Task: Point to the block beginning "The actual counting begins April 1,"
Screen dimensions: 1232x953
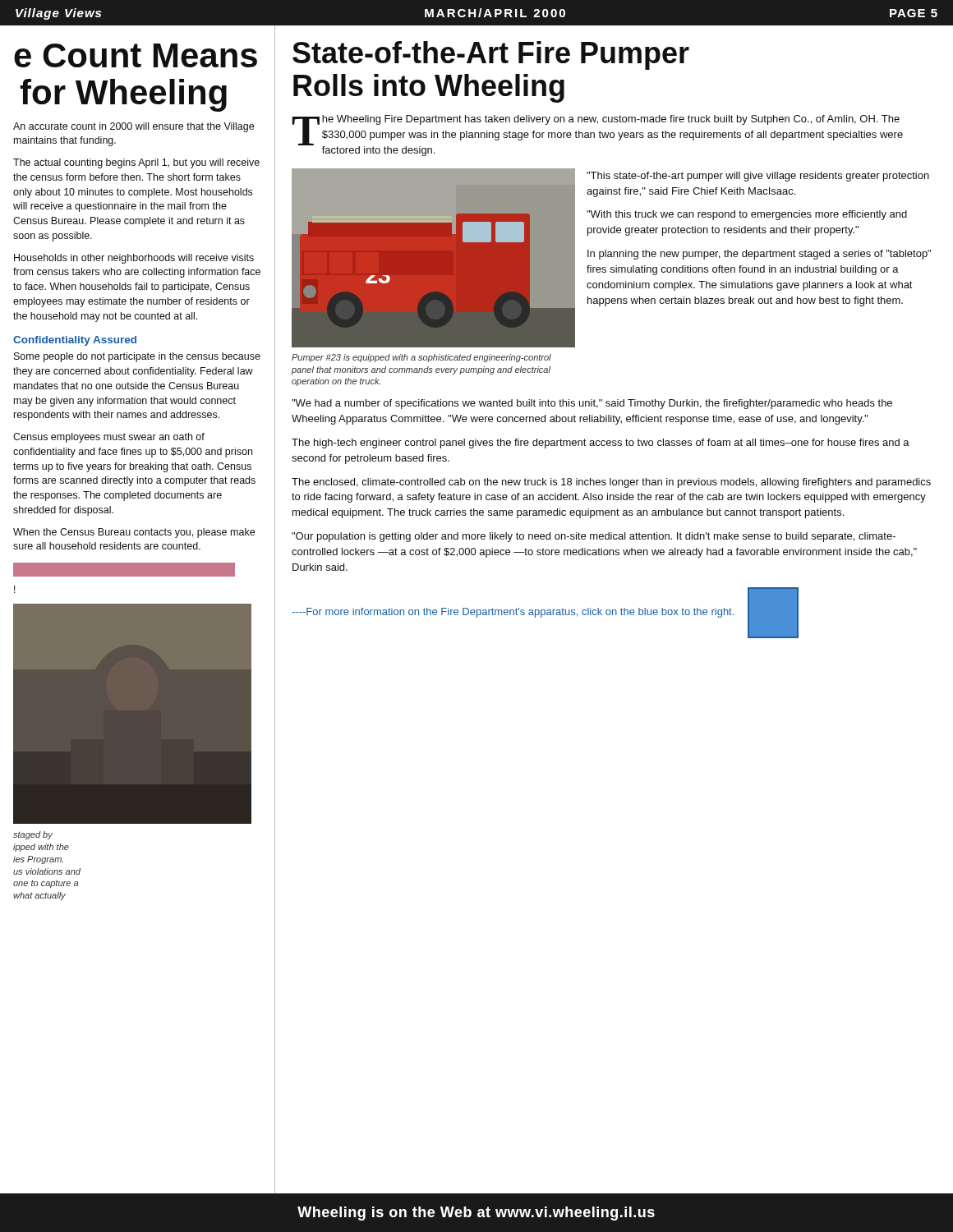Action: 136,199
